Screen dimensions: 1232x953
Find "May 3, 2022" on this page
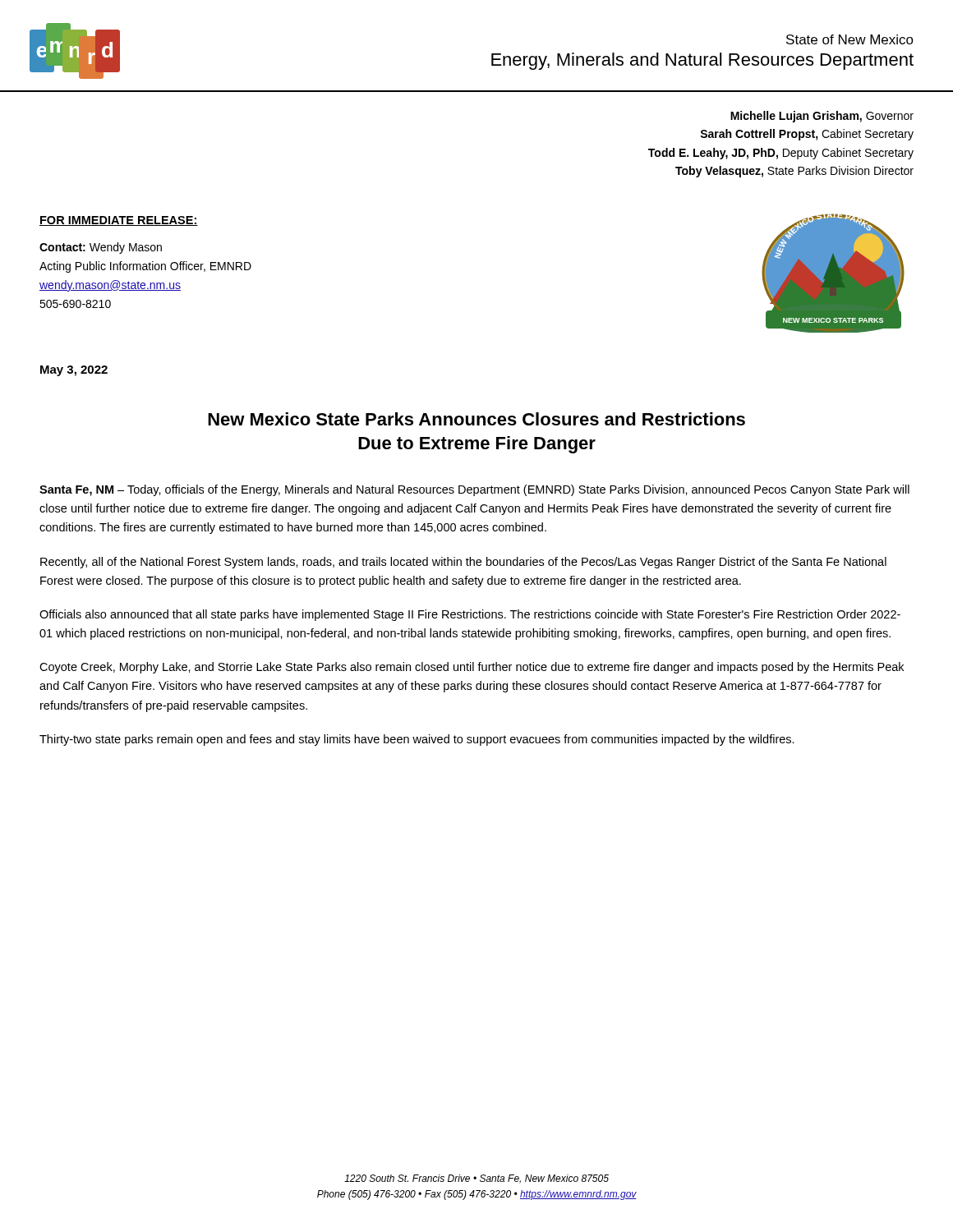(74, 369)
